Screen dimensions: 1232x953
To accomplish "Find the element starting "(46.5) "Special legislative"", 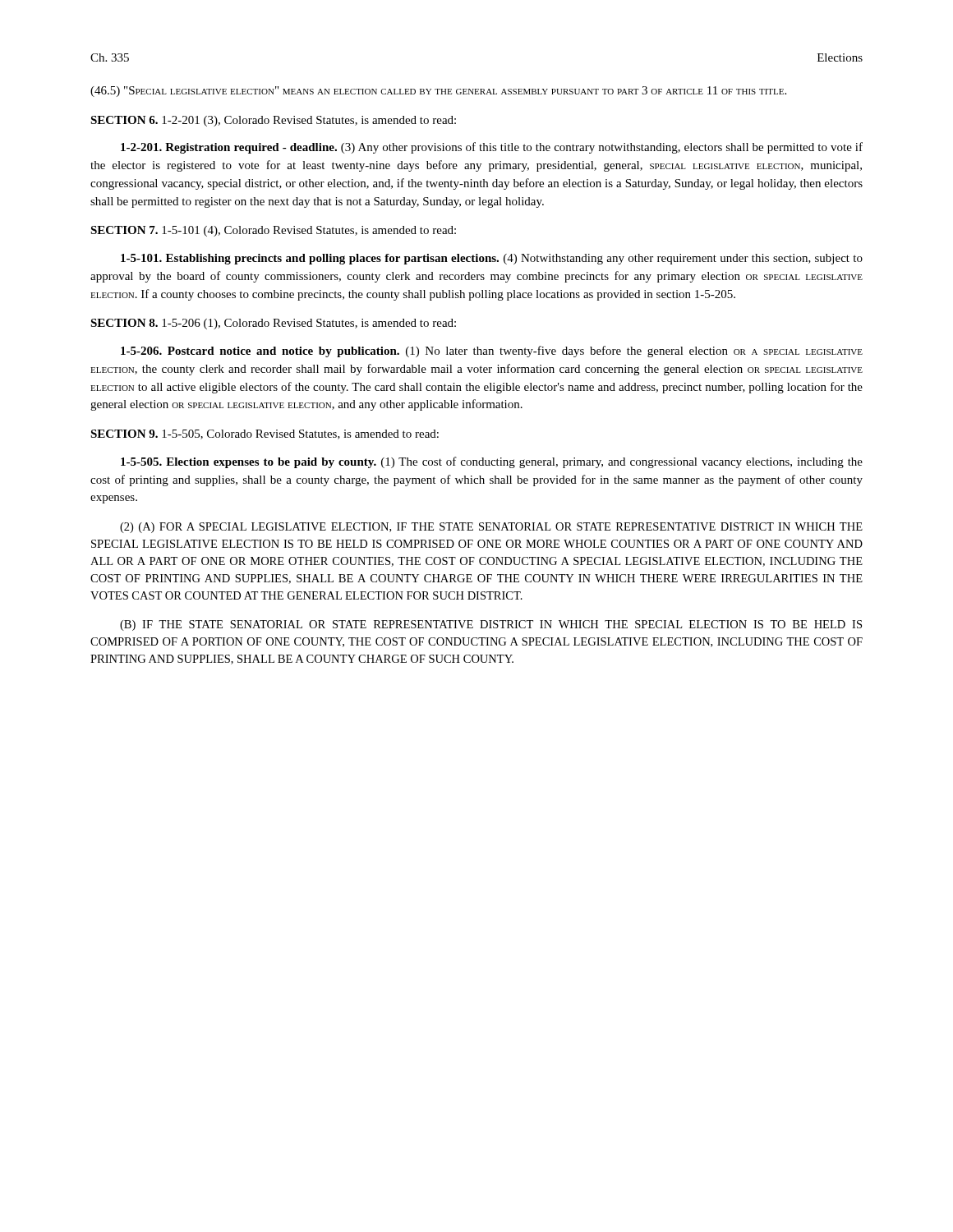I will 439,90.
